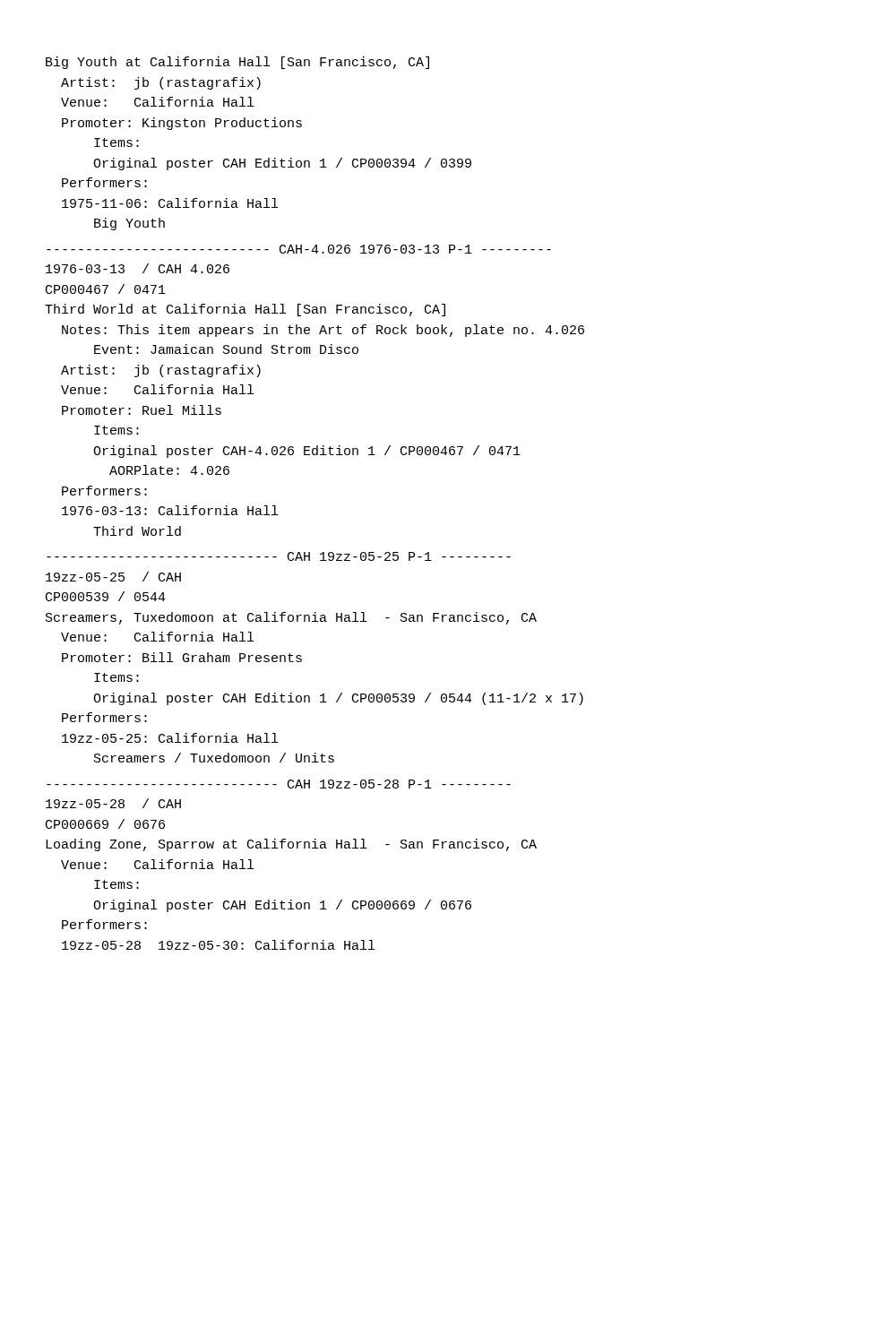
Task: Locate the block starting "CAH 19zz-05-25 P-1 ---------"
Action: 279,556
